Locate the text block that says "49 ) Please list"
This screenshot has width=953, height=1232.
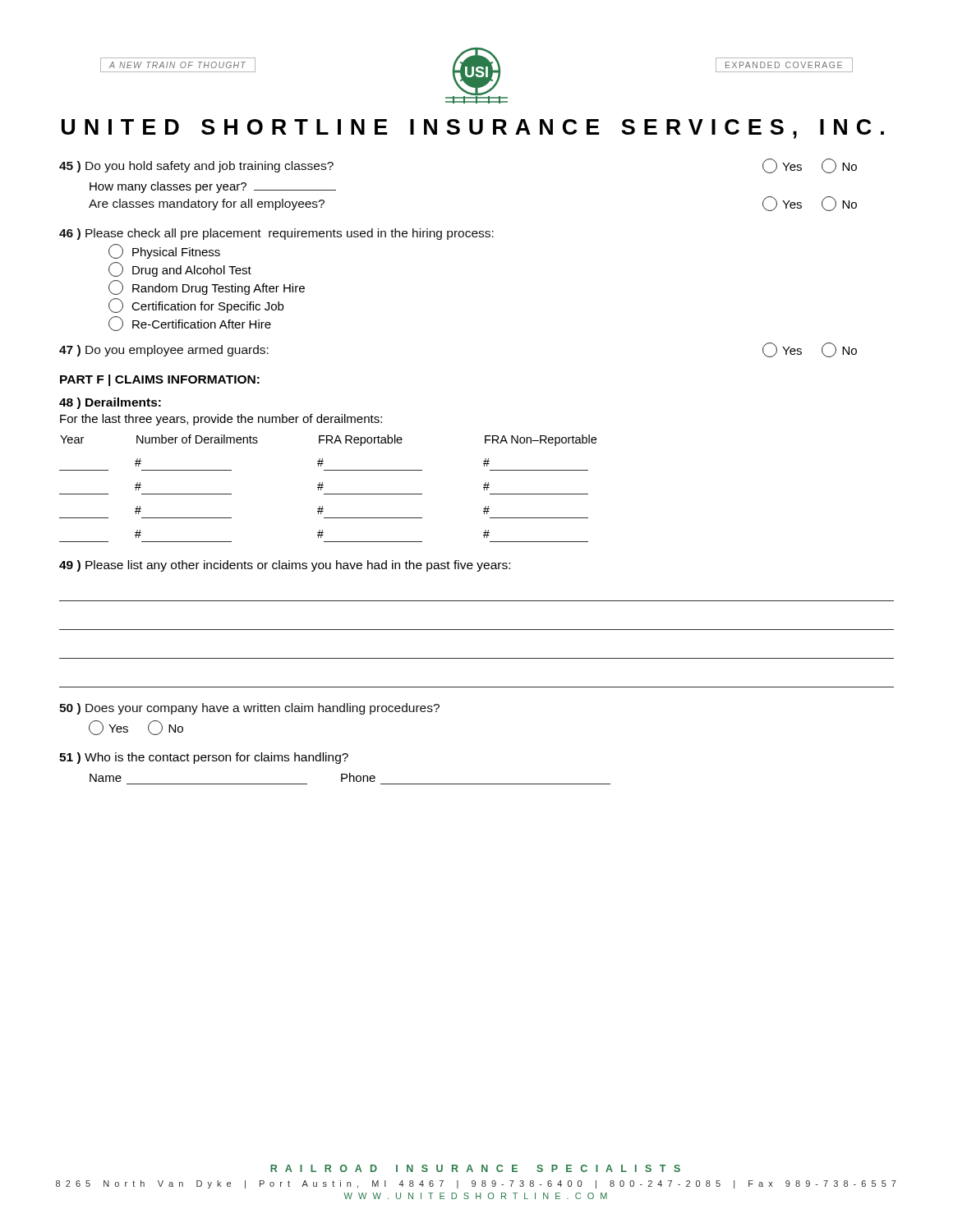click(285, 565)
